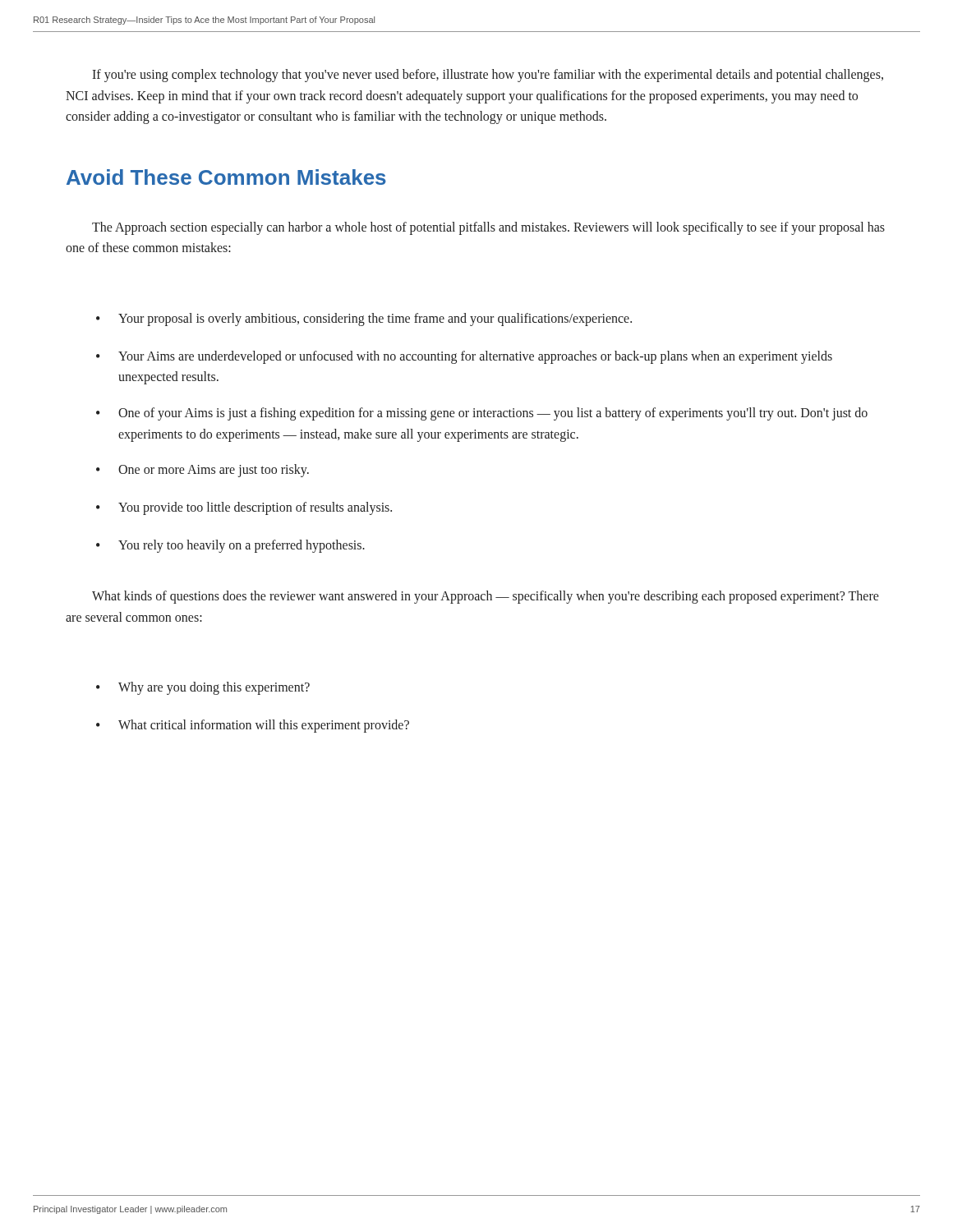Select the region starting "• You provide too little"

click(x=244, y=508)
